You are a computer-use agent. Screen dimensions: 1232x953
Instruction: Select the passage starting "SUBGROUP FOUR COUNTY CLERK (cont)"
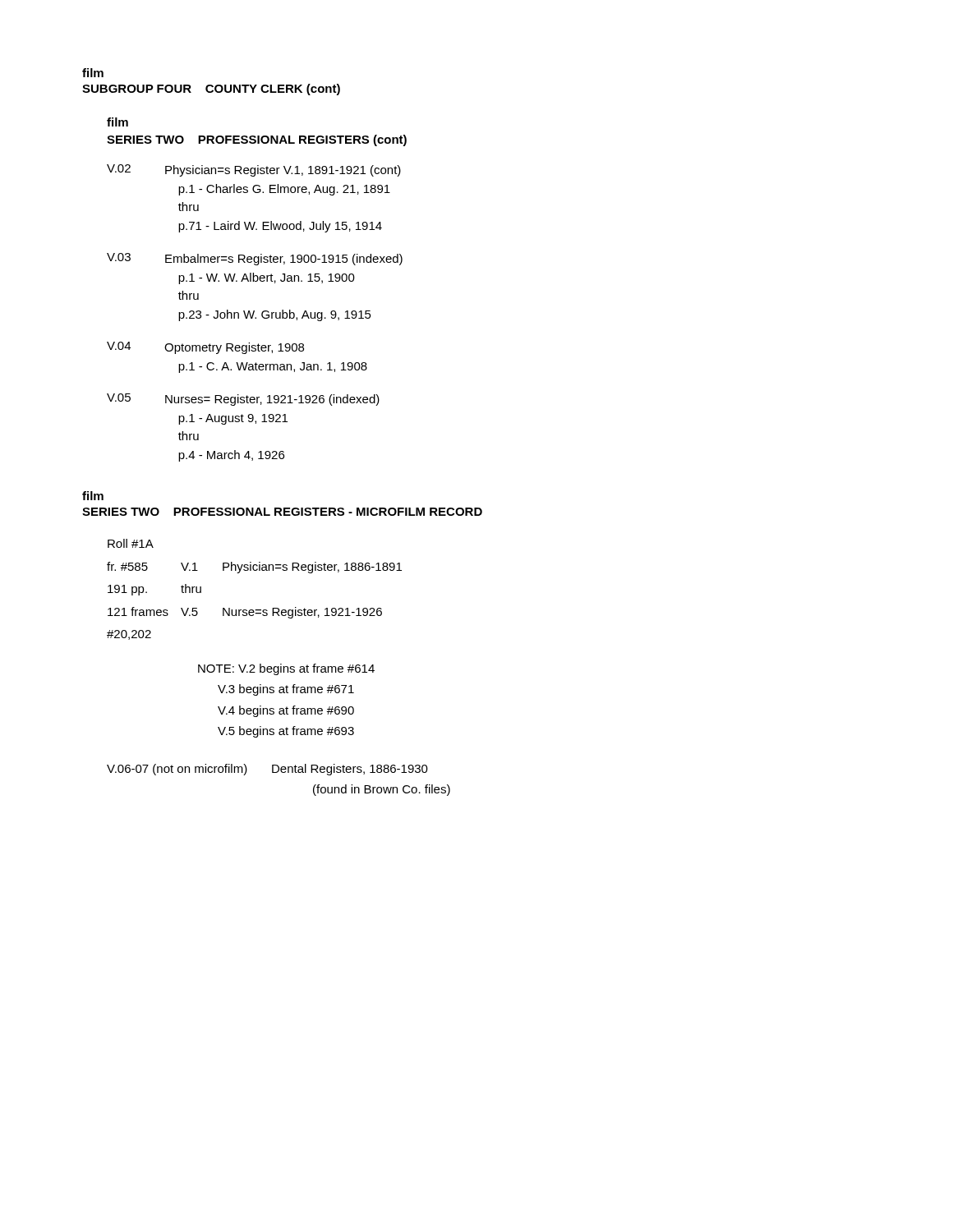click(211, 88)
